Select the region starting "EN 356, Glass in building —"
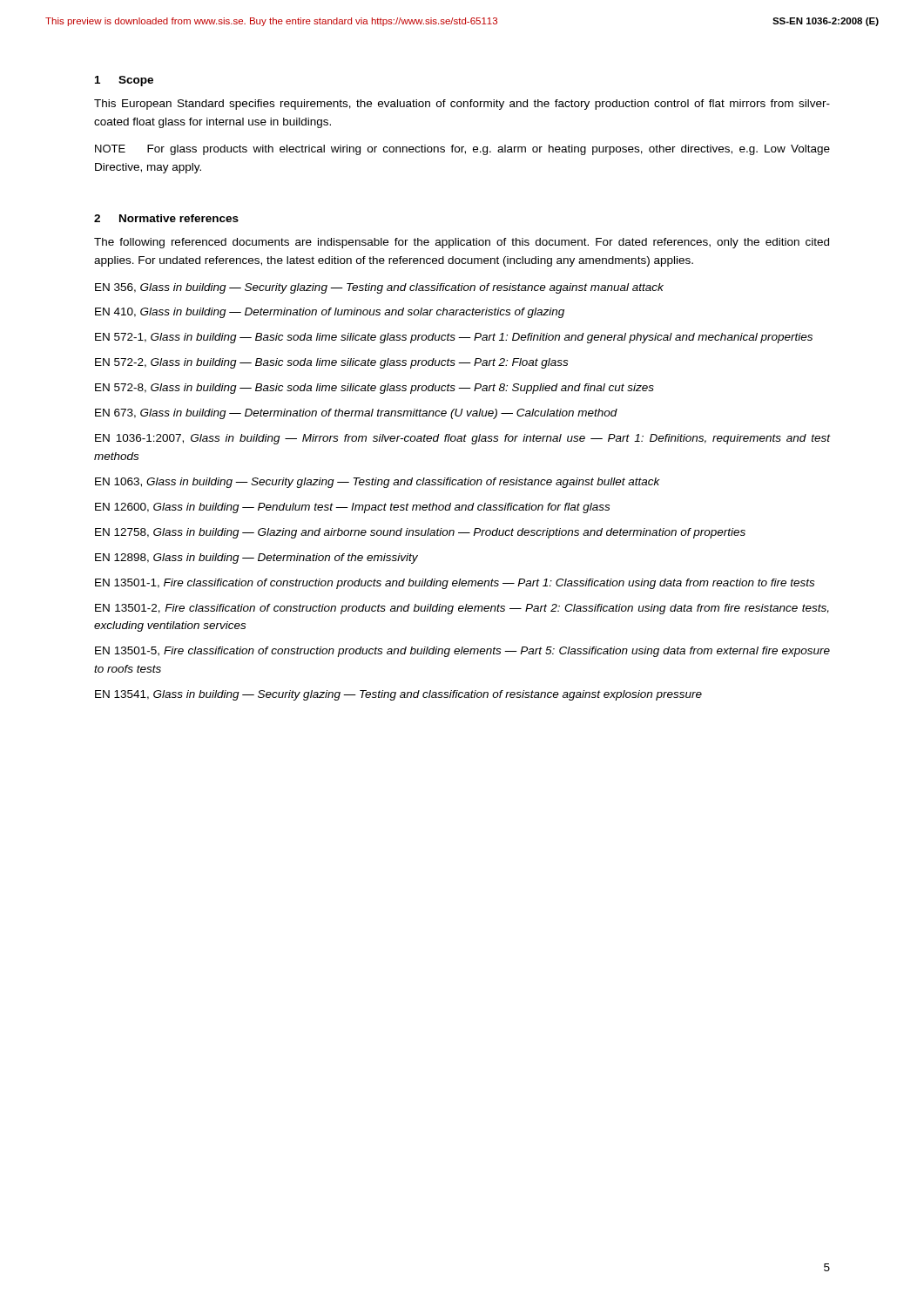The height and width of the screenshot is (1307, 924). 379,287
